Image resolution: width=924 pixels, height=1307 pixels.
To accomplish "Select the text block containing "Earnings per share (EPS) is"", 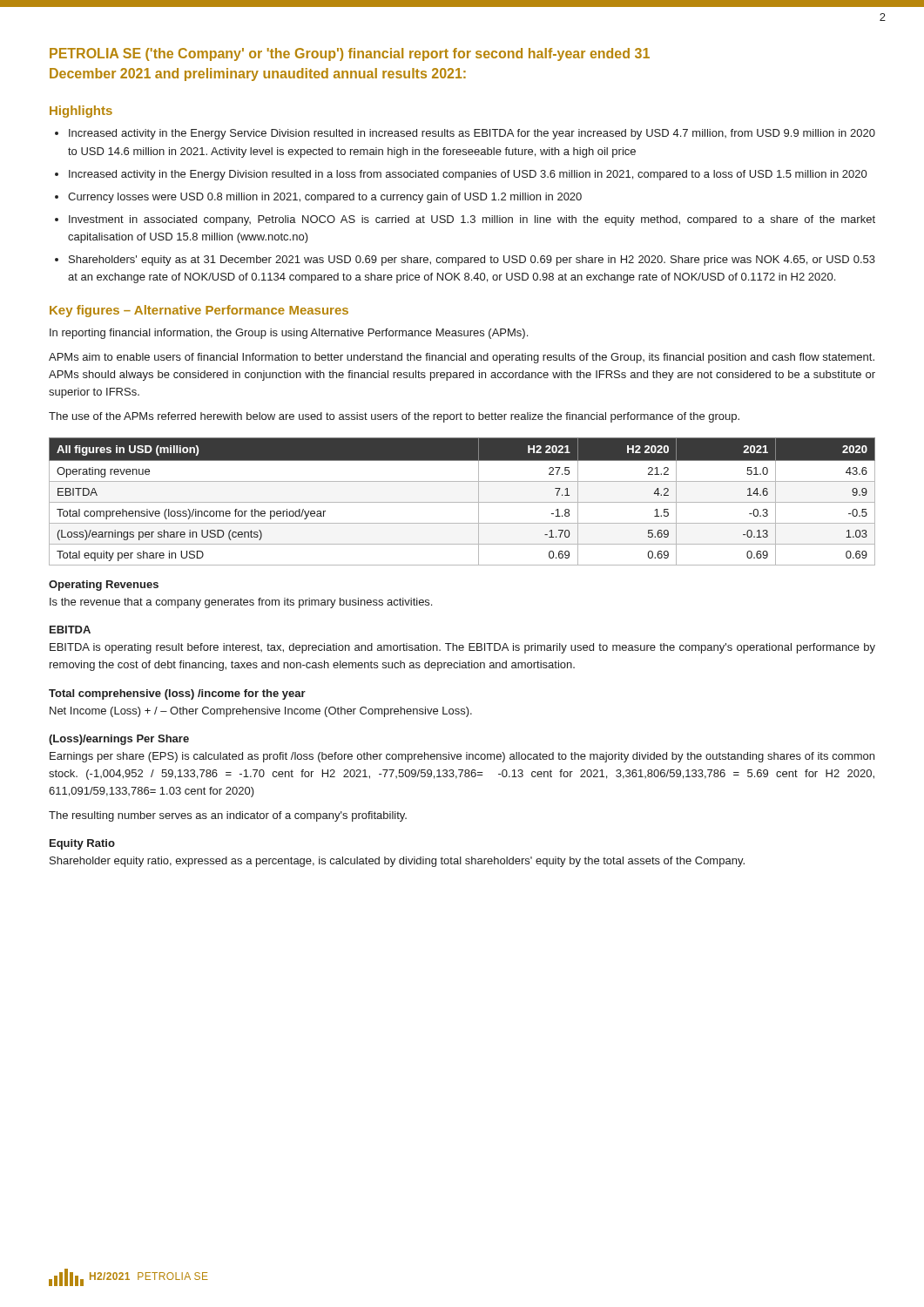I will tap(462, 773).
